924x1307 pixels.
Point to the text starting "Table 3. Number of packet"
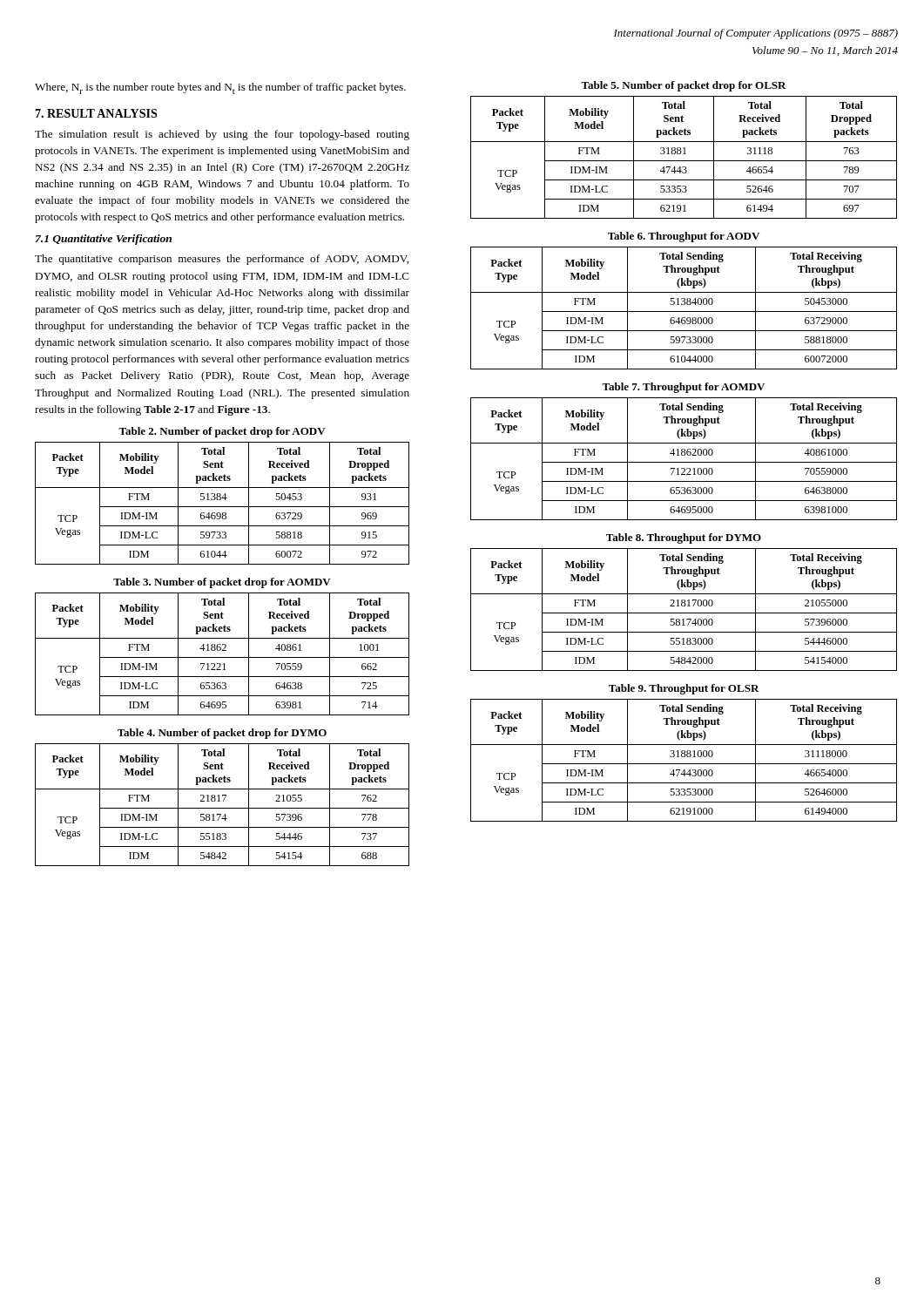coord(222,581)
